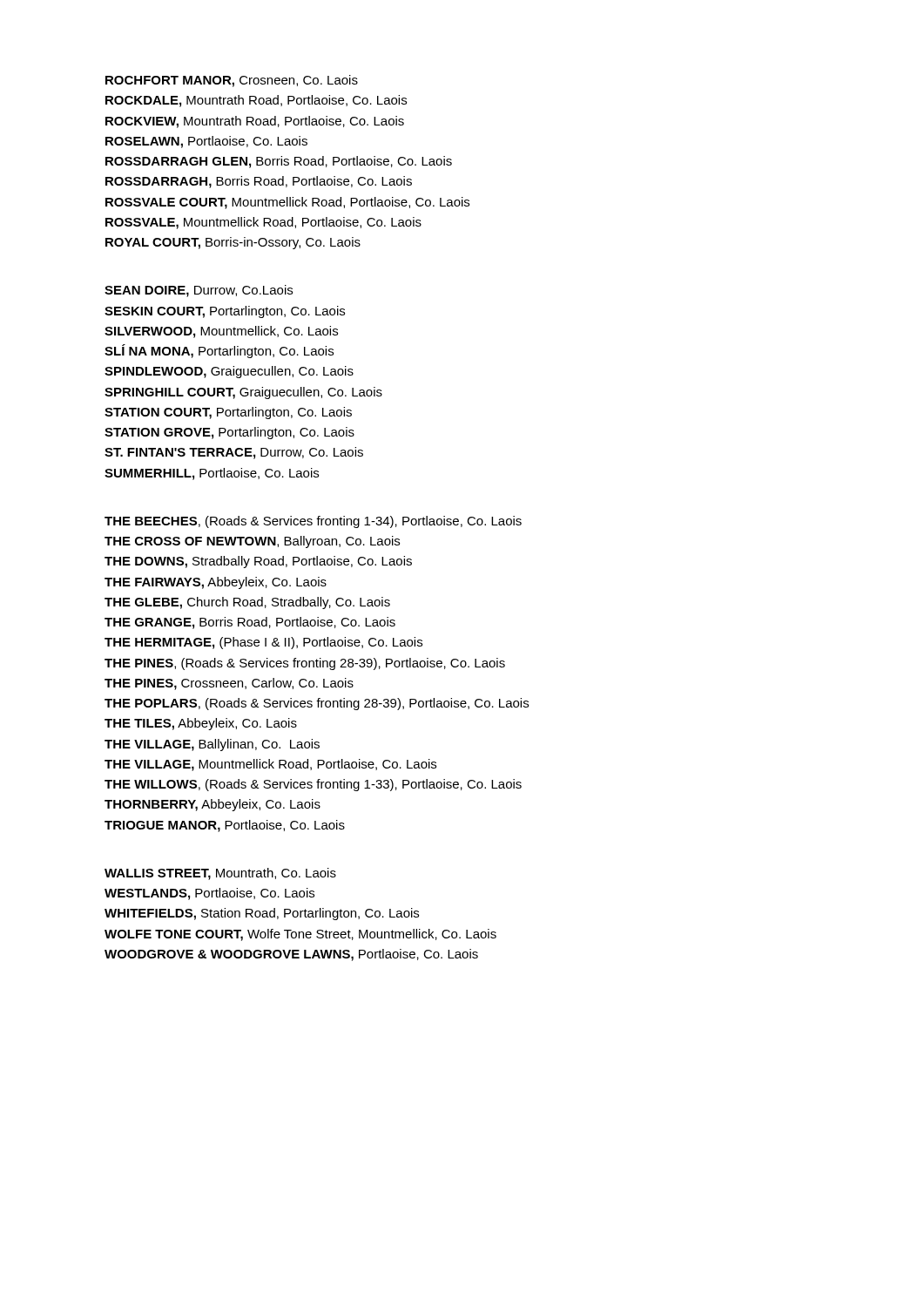Select the text starting "ROCHFORT MANOR, Crosneen, Co. Laois"
Viewport: 924px width, 1307px height.
232,81
